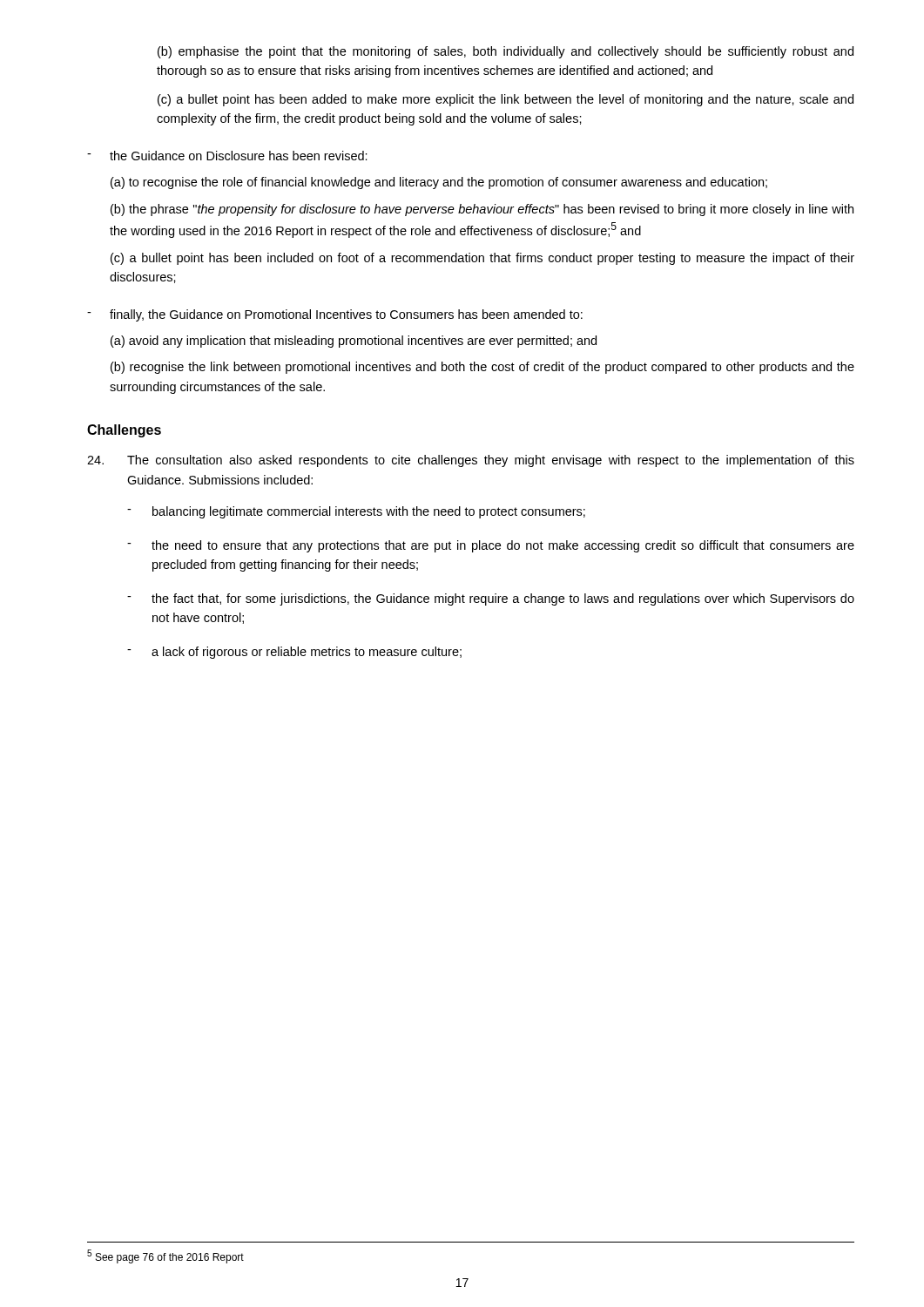Locate the list item with the text "- finally, the Guidance on Promotional Incentives"

pos(471,314)
